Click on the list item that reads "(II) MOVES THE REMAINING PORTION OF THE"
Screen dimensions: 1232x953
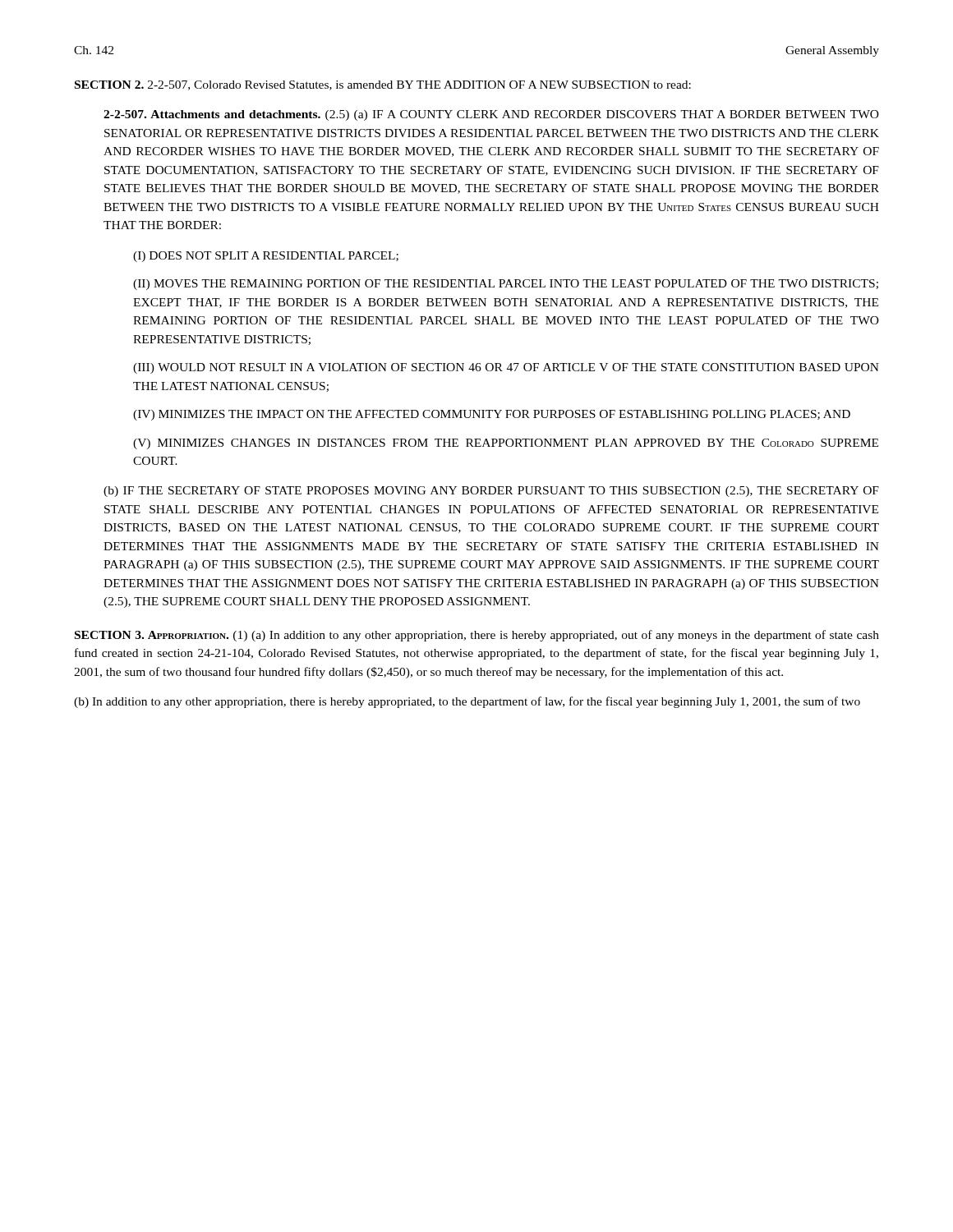click(x=506, y=311)
